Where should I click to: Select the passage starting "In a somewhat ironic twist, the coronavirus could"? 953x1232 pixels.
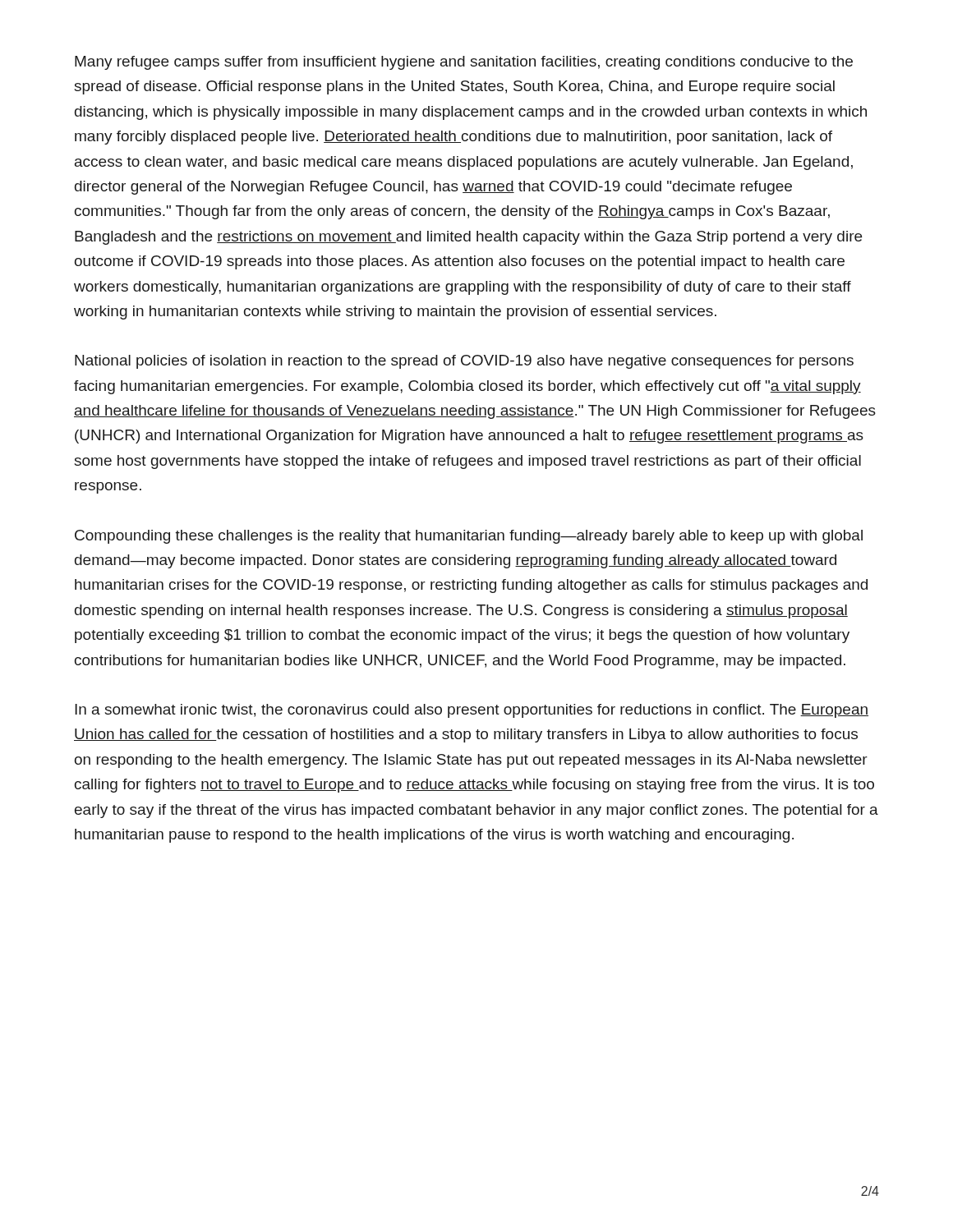[476, 772]
